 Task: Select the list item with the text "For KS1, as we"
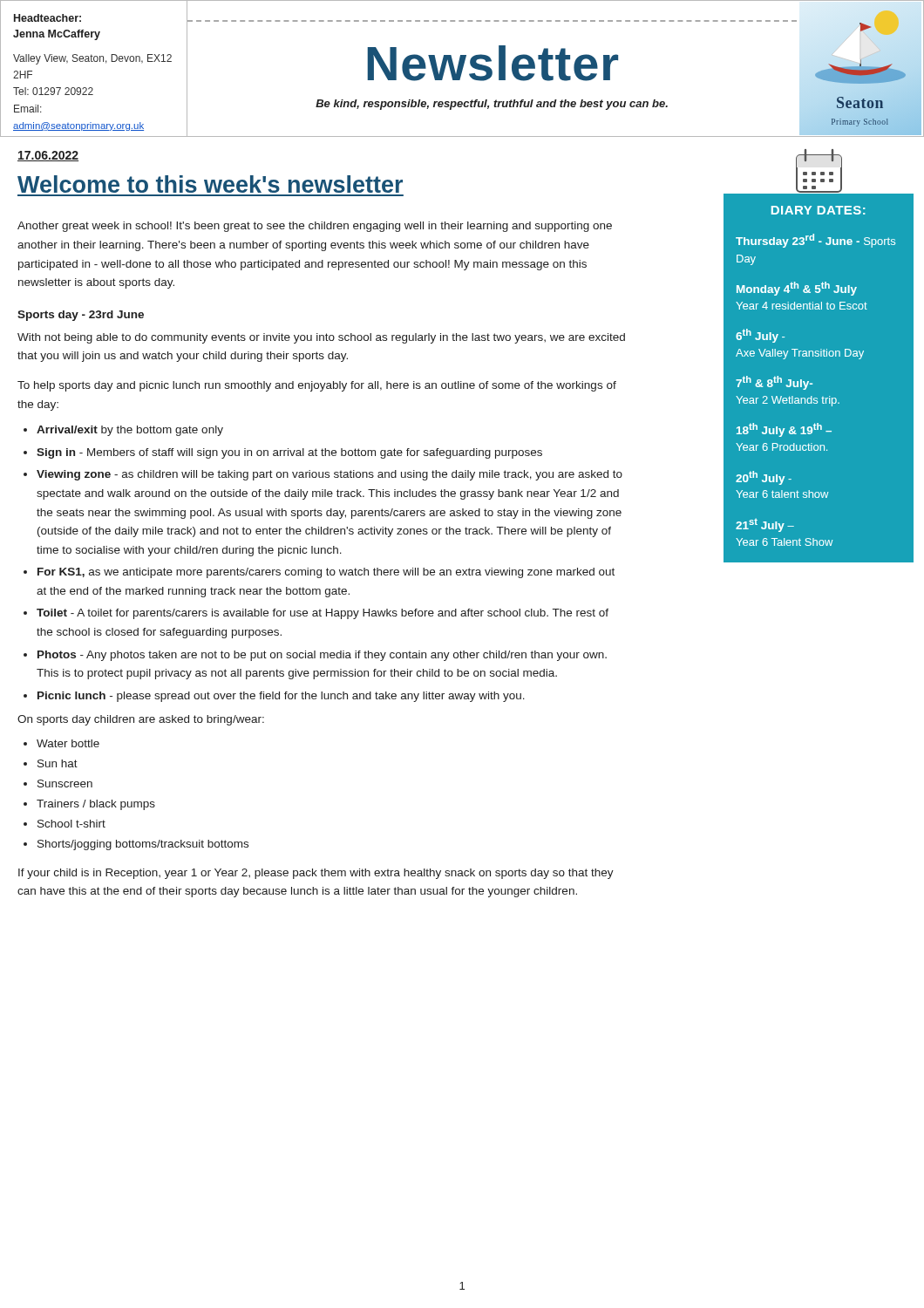click(326, 581)
